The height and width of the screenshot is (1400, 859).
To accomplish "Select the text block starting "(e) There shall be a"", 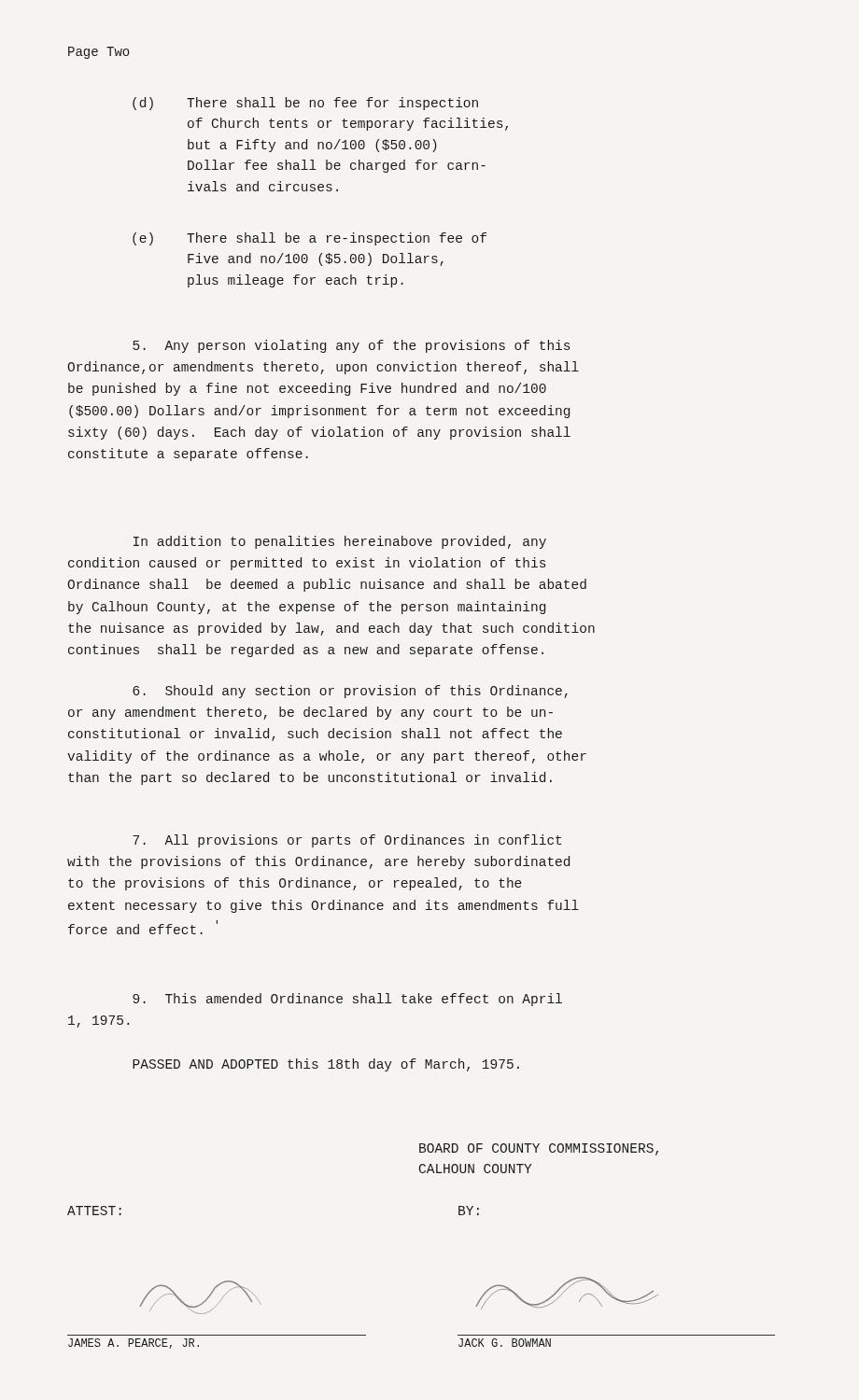I will click(x=337, y=259).
